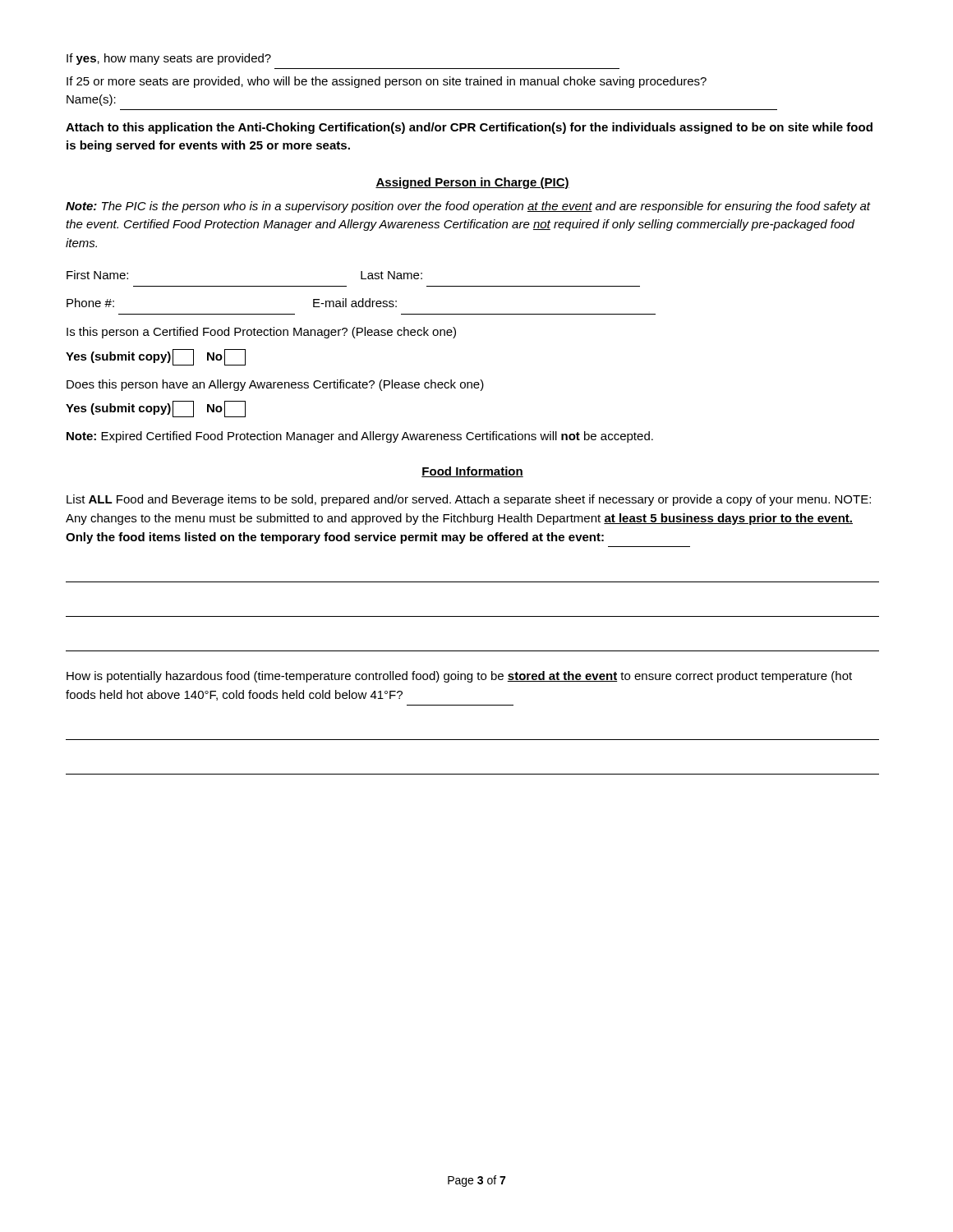Click on the text block that reads "Does this person"
953x1232 pixels.
coord(275,384)
